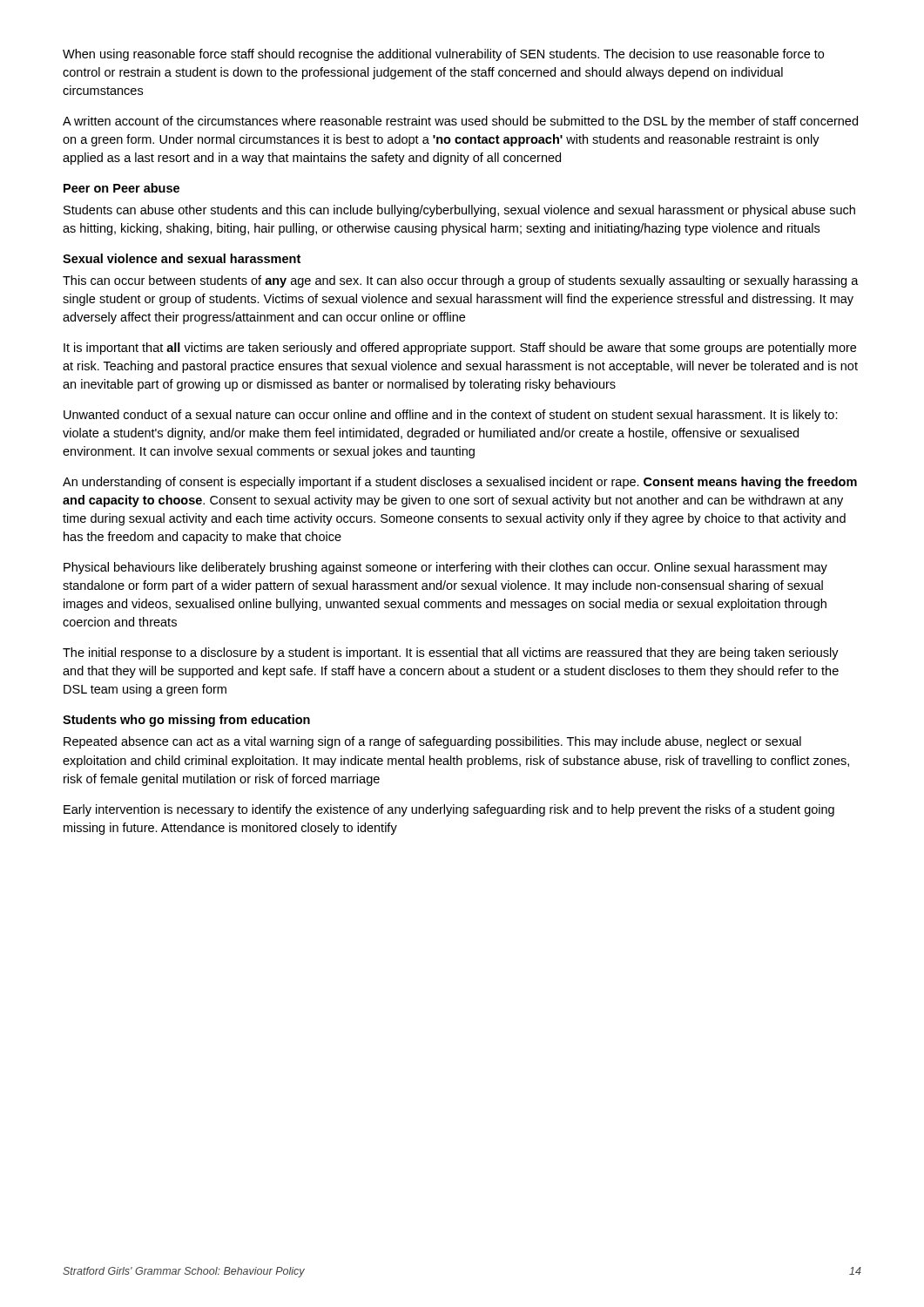Click on the section header with the text "Students who go missing from education"
This screenshot has width=924, height=1307.
click(x=187, y=720)
